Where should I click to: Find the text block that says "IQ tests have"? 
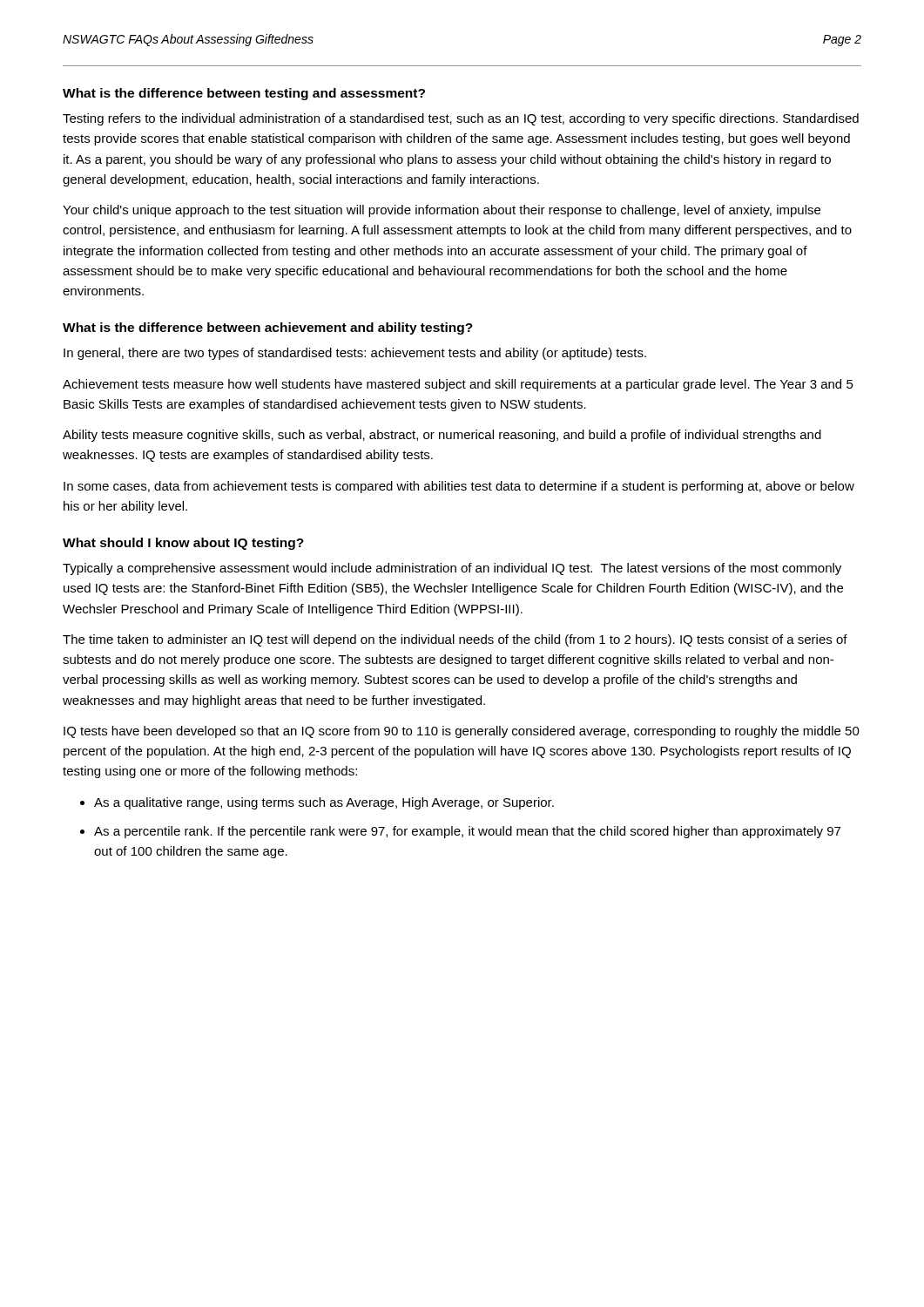[x=461, y=751]
